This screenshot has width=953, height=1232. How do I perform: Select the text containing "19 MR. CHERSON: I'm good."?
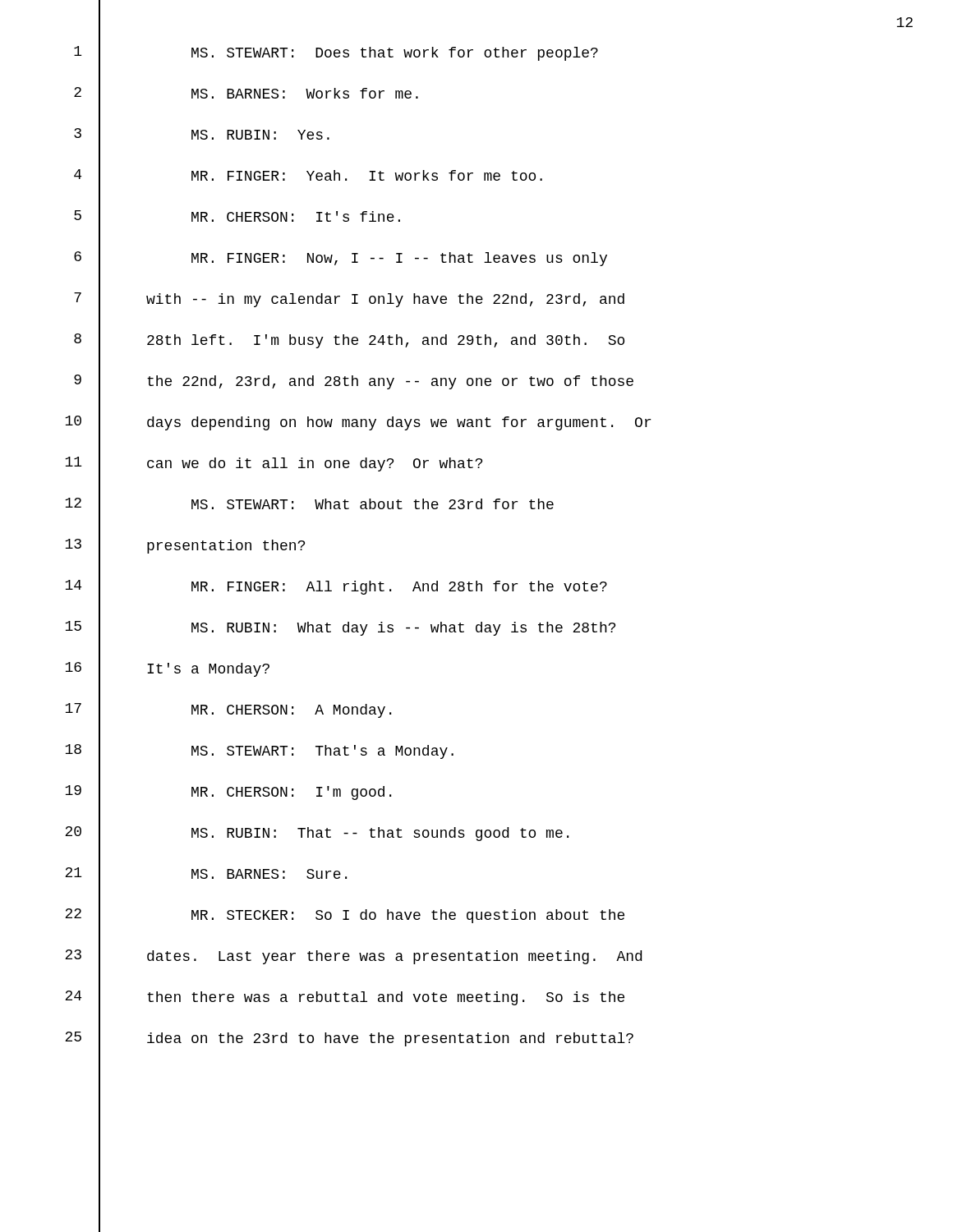point(228,793)
